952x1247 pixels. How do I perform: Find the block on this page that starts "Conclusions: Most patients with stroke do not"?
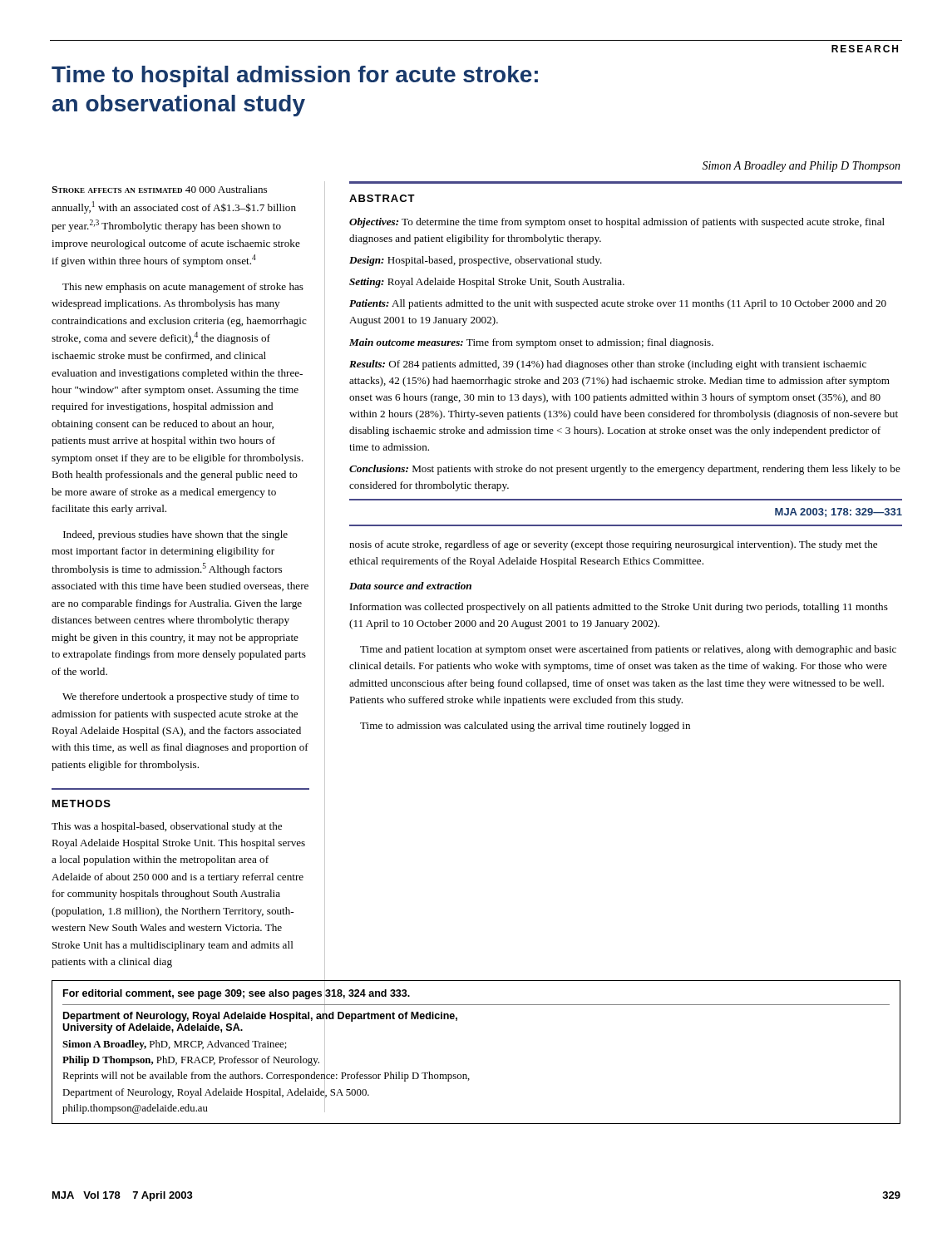(x=625, y=477)
